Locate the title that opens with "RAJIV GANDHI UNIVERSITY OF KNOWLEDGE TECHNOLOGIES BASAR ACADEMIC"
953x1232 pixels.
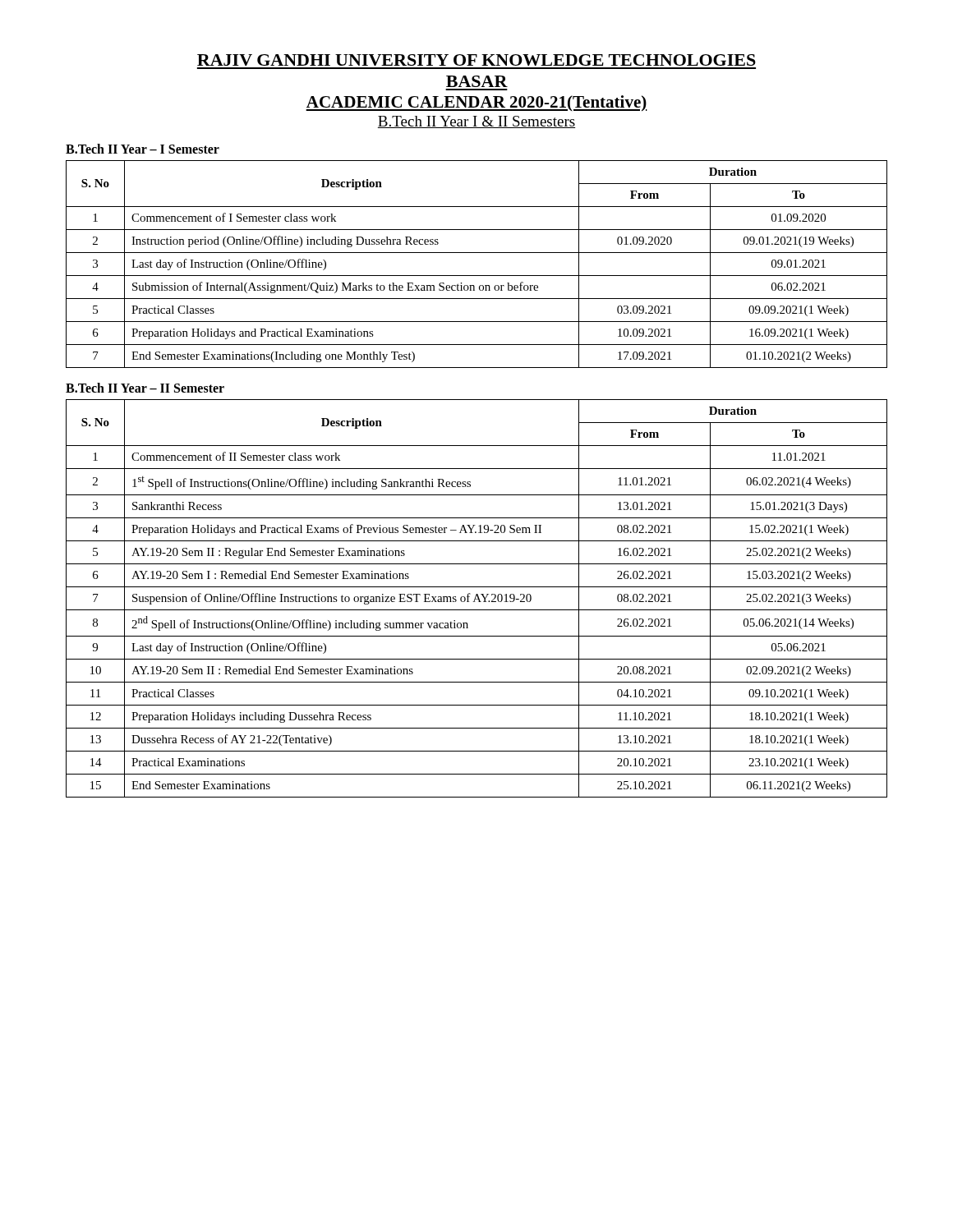pyautogui.click(x=476, y=90)
